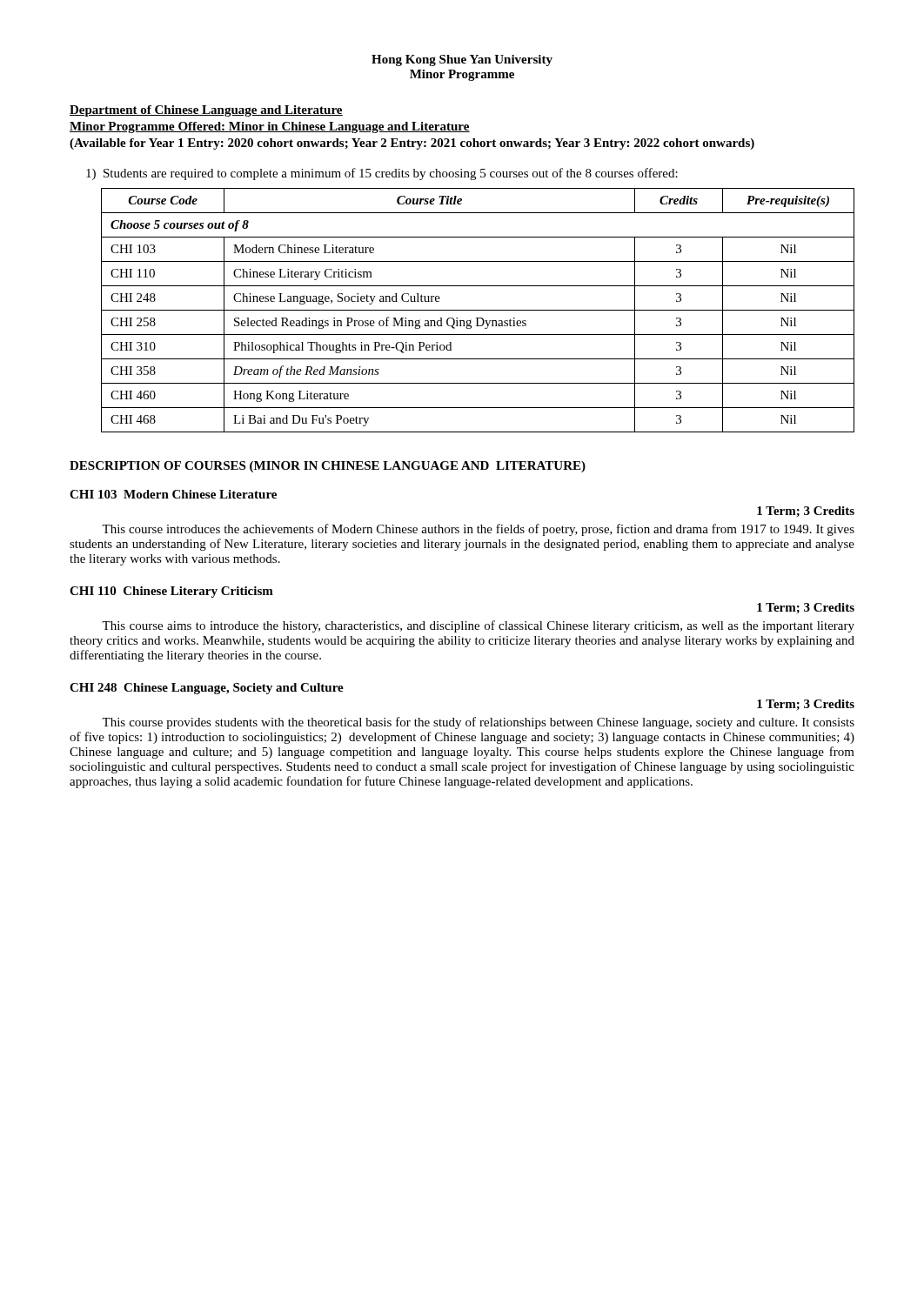Image resolution: width=924 pixels, height=1305 pixels.
Task: Find the section header that reads "CHI 248 Chinese Language, Society and"
Action: click(207, 687)
